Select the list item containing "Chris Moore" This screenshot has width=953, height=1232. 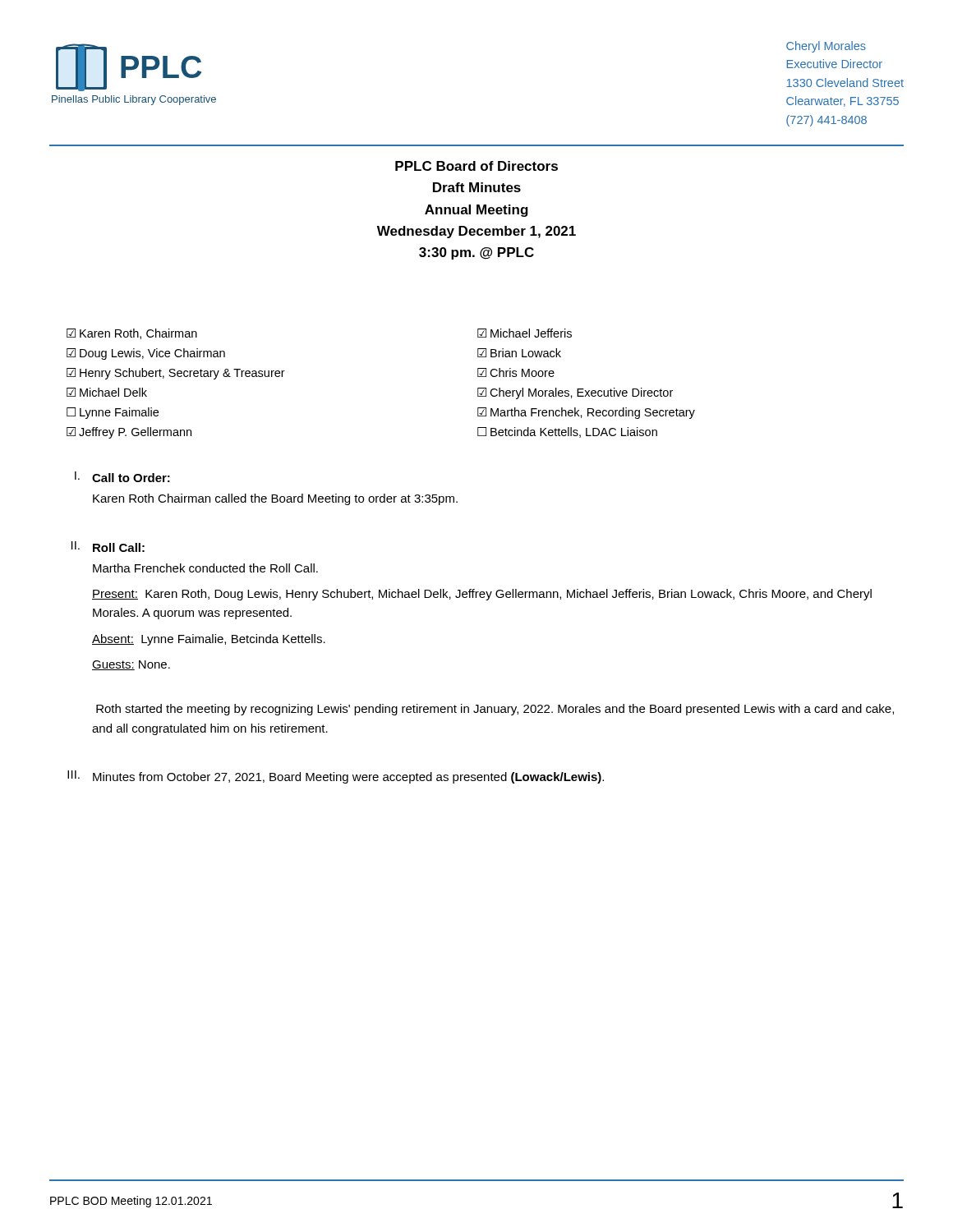click(x=516, y=373)
